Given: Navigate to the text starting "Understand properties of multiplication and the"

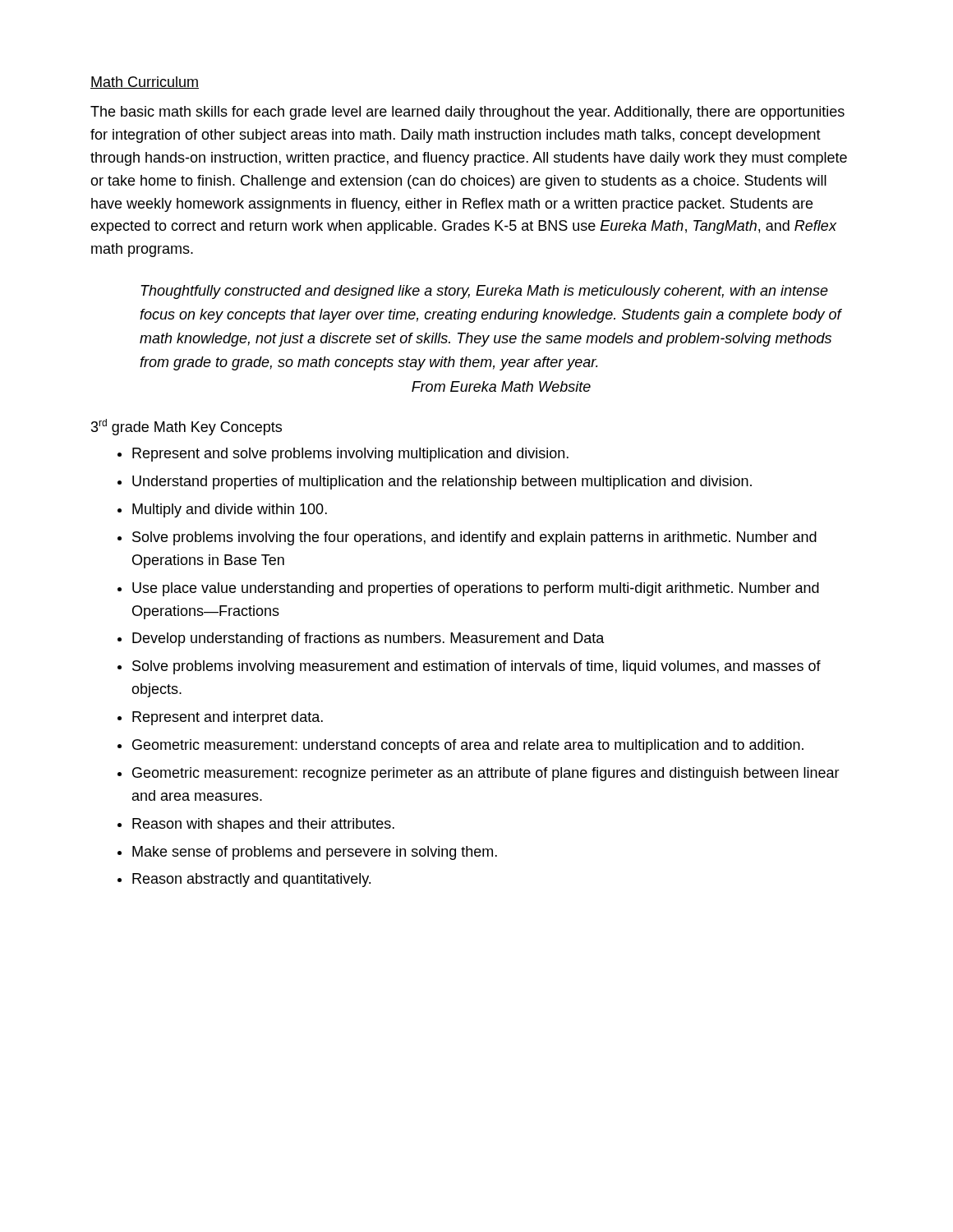Looking at the screenshot, I should pyautogui.click(x=442, y=481).
